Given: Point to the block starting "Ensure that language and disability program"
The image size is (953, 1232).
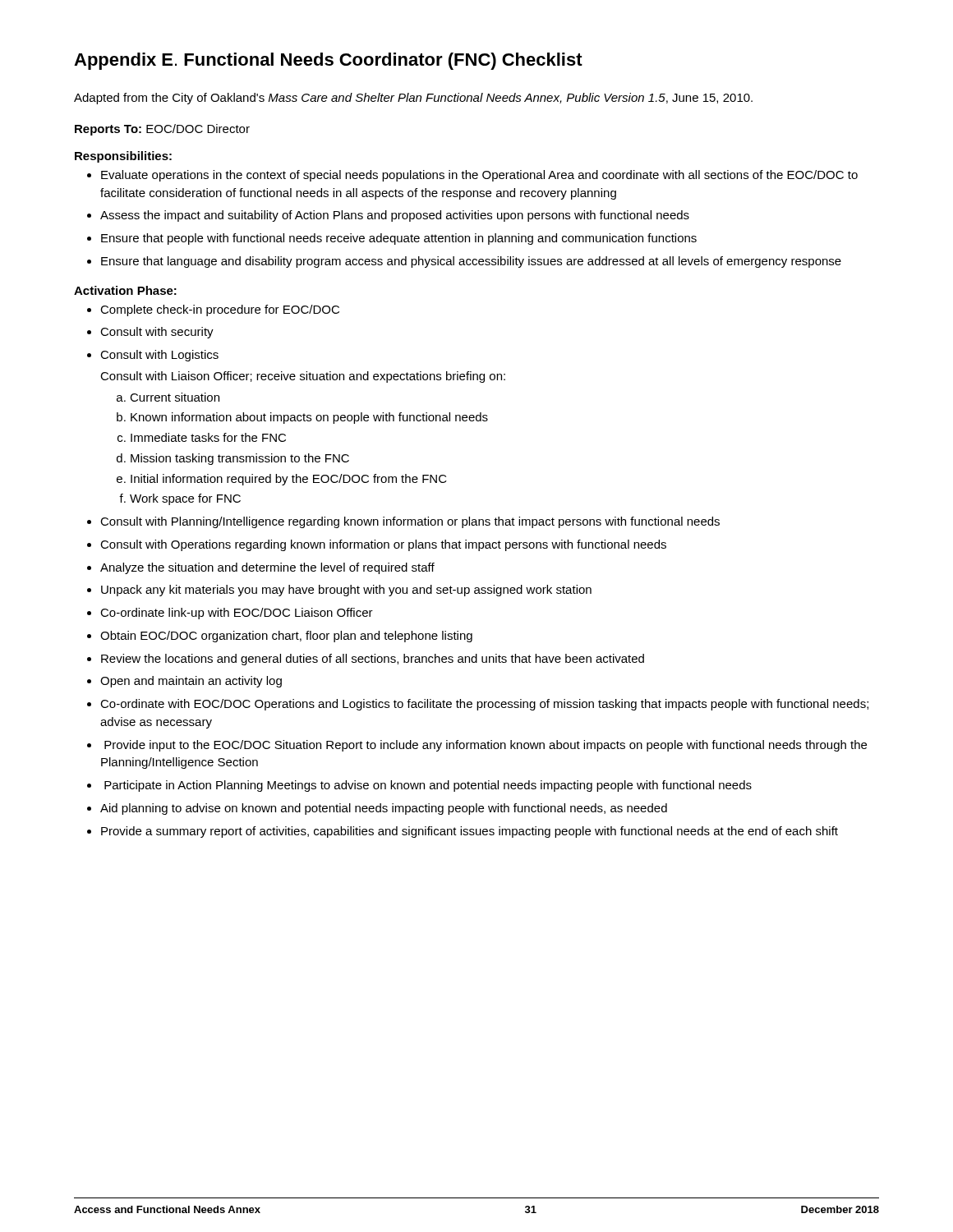Looking at the screenshot, I should (x=471, y=261).
